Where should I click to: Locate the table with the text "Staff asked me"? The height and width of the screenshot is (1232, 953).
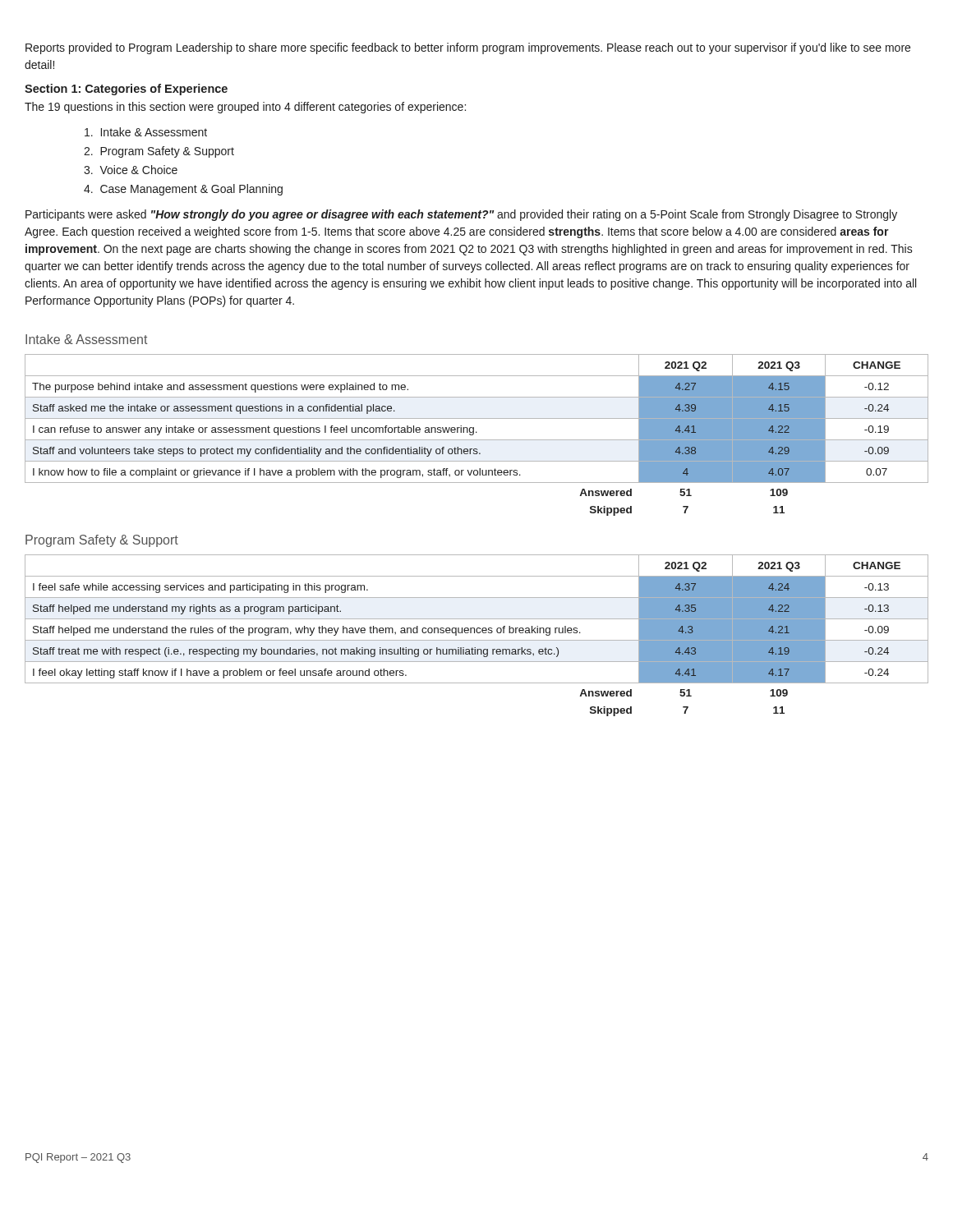476,436
